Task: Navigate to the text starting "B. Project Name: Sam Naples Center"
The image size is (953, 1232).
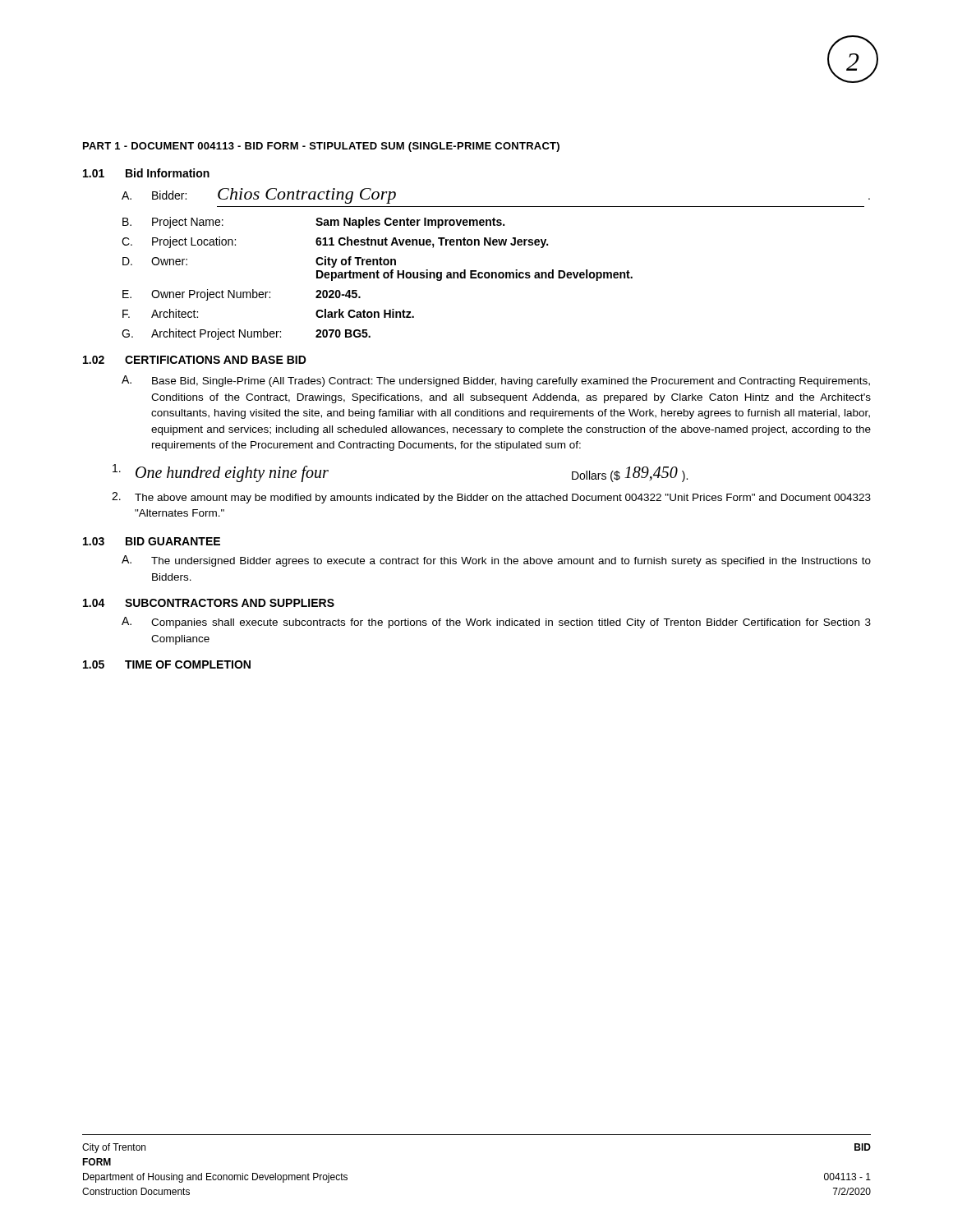Action: pos(496,222)
